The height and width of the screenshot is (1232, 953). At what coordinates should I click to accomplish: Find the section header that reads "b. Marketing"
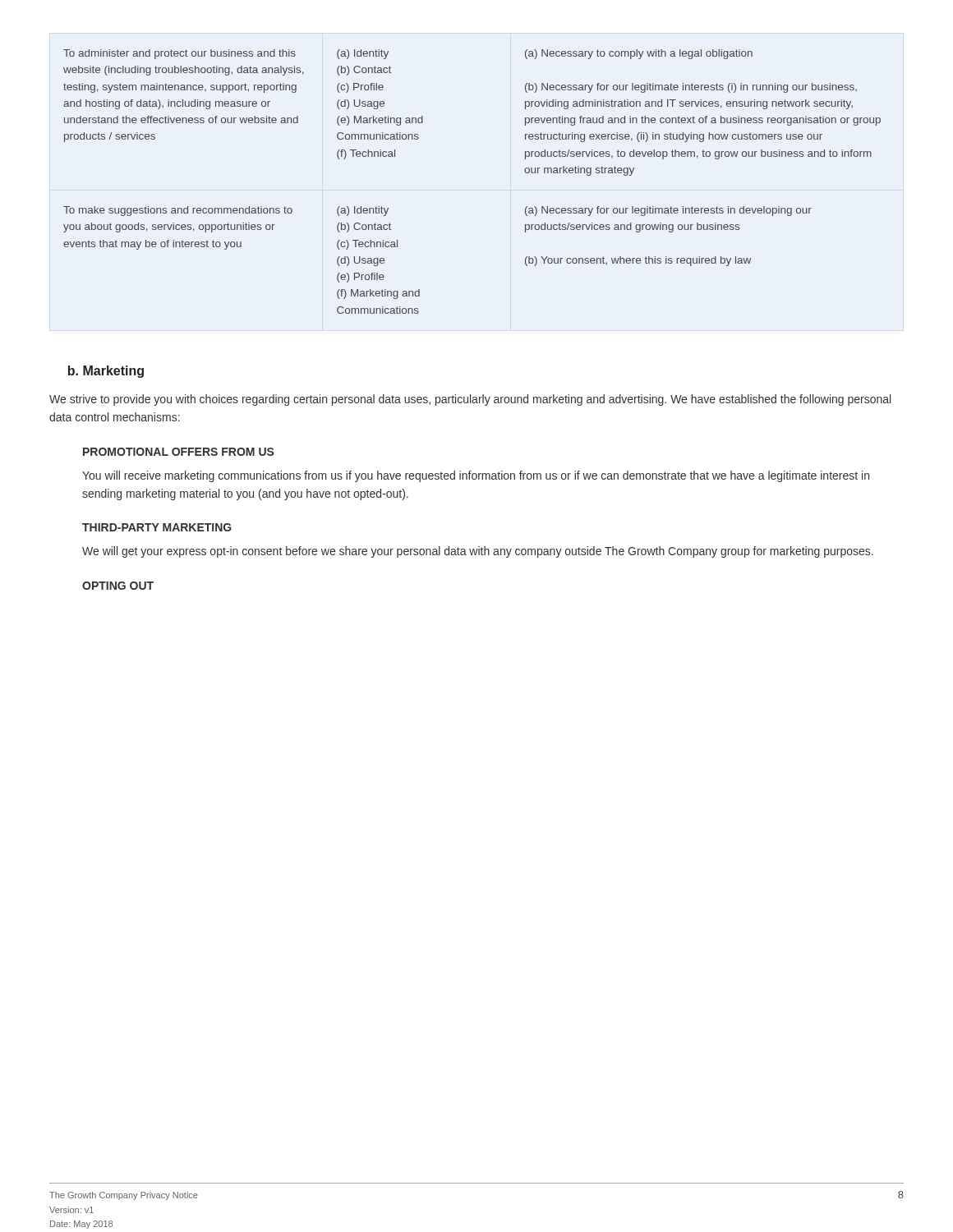[x=99, y=371]
